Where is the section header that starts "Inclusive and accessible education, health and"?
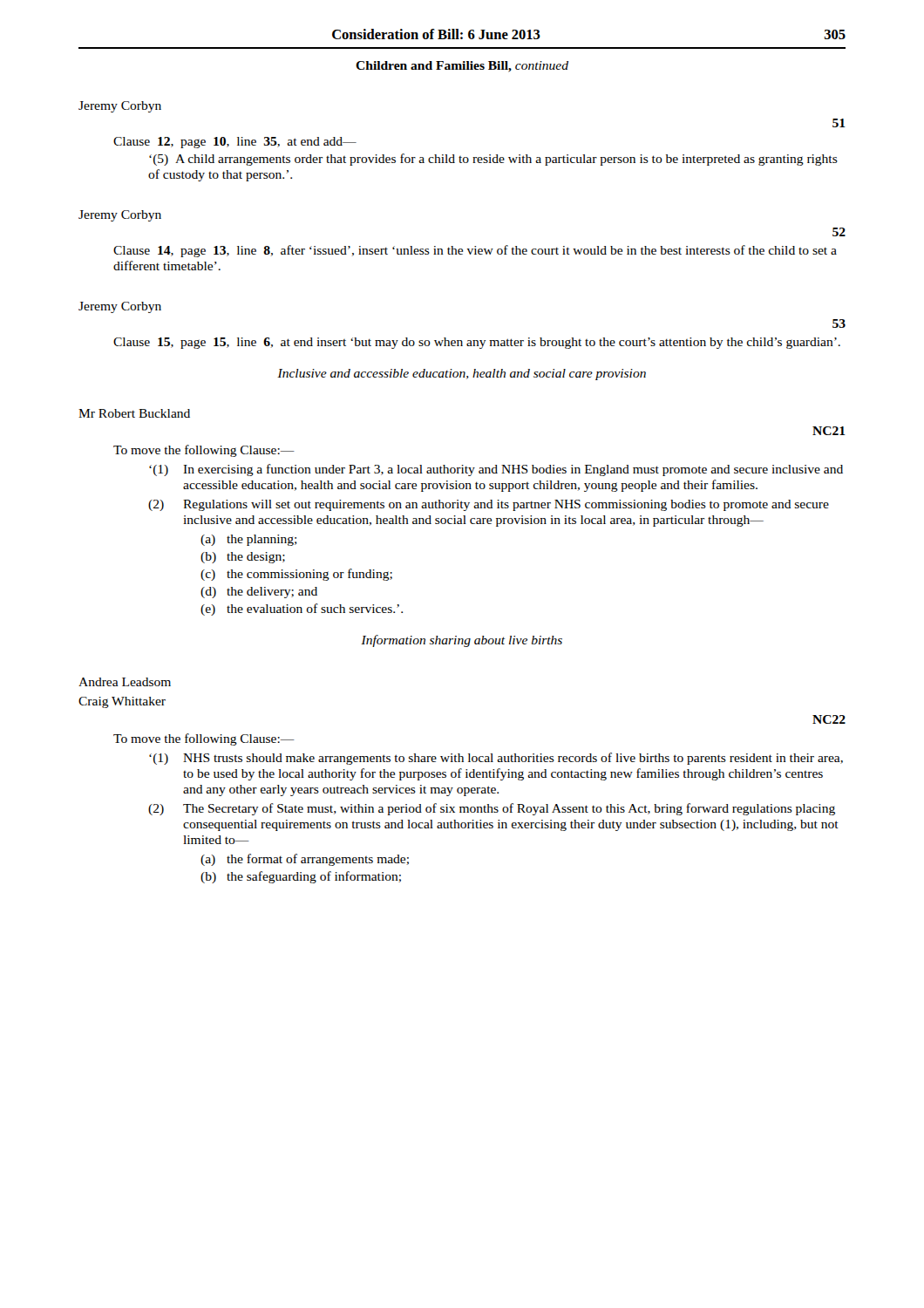 coord(462,373)
